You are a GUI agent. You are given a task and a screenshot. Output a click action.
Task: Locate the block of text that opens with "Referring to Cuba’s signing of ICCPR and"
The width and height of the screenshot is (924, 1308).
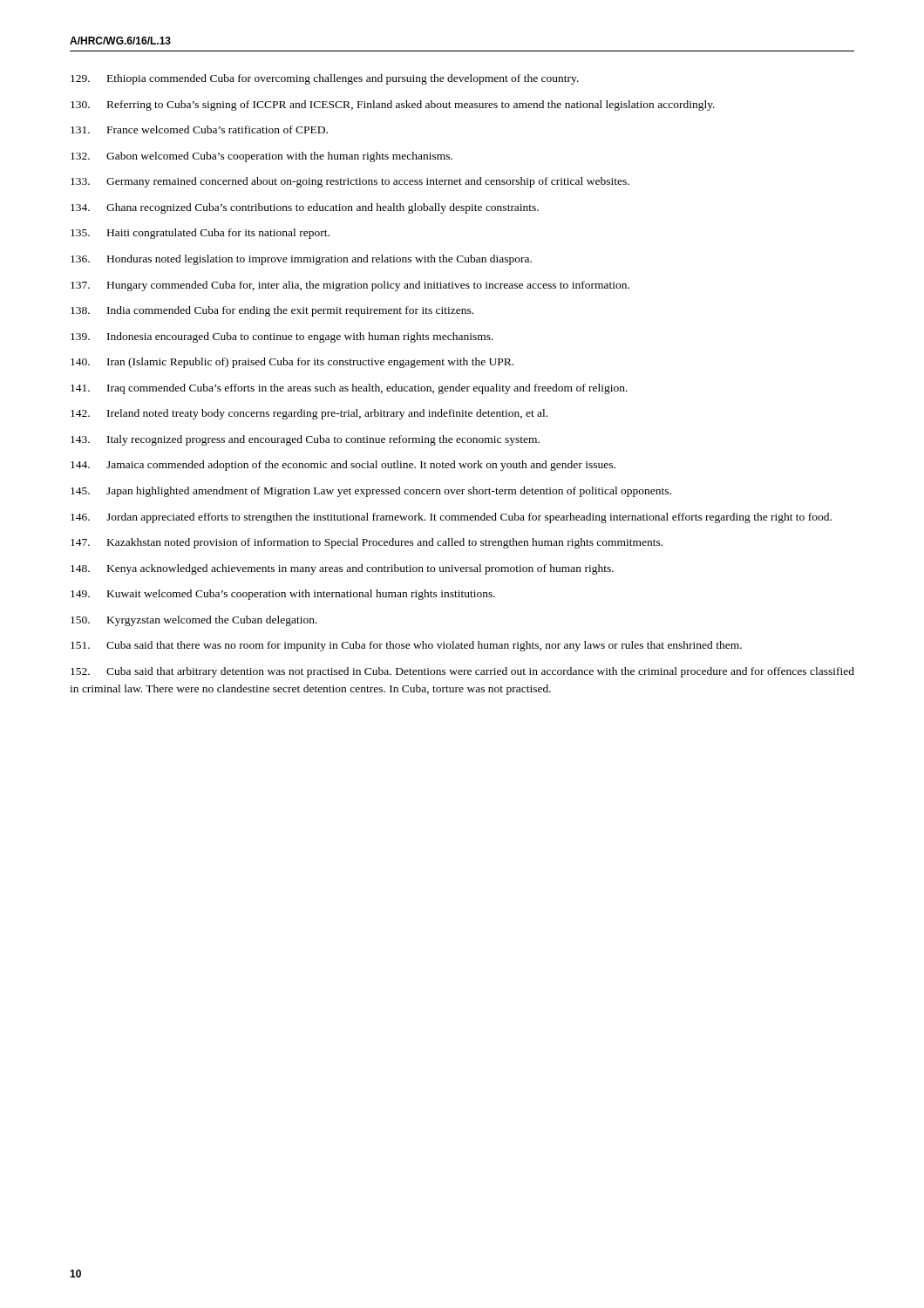point(392,104)
